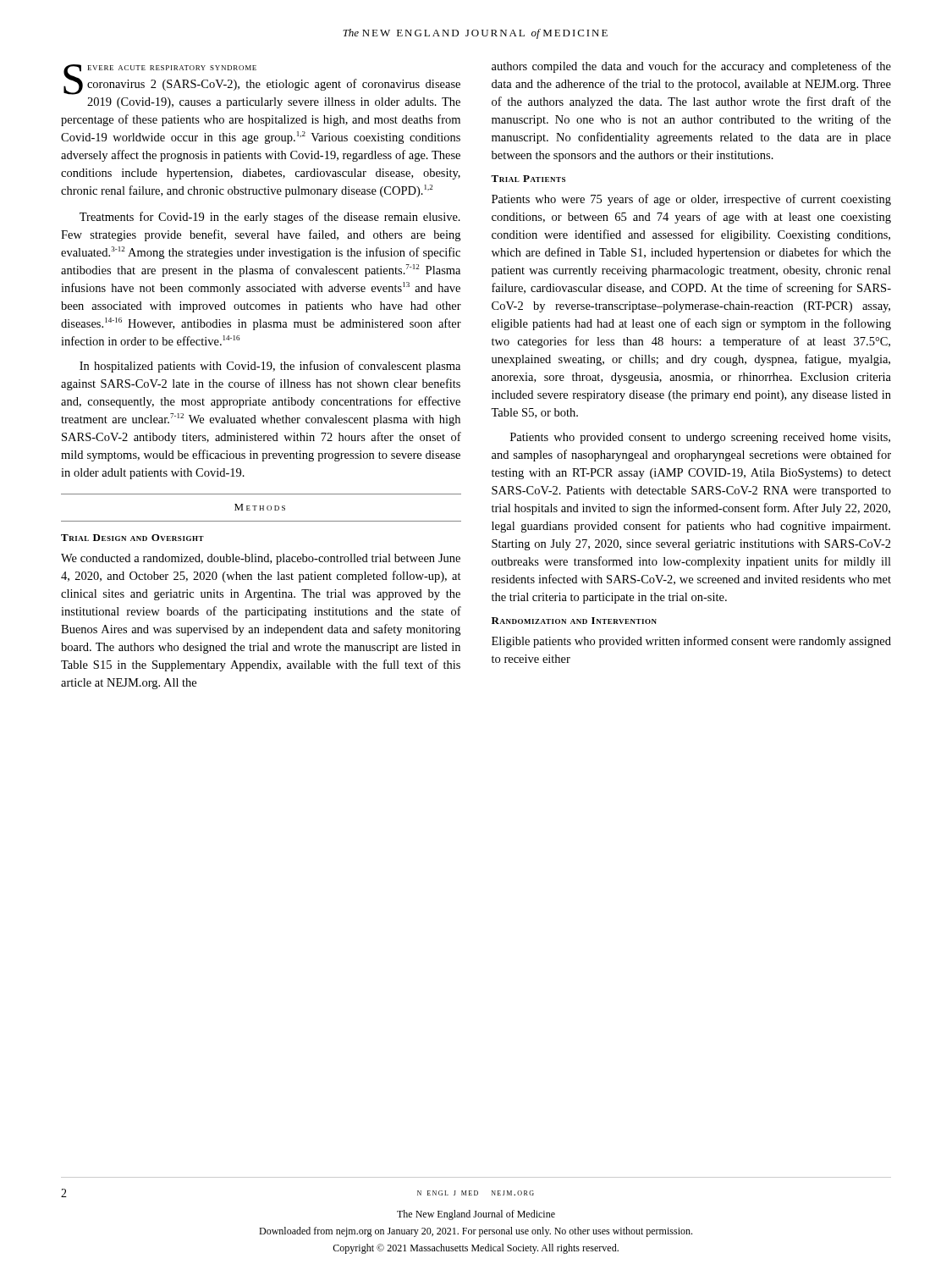Find the block starting "authors compiled the"
The height and width of the screenshot is (1270, 952).
(691, 111)
